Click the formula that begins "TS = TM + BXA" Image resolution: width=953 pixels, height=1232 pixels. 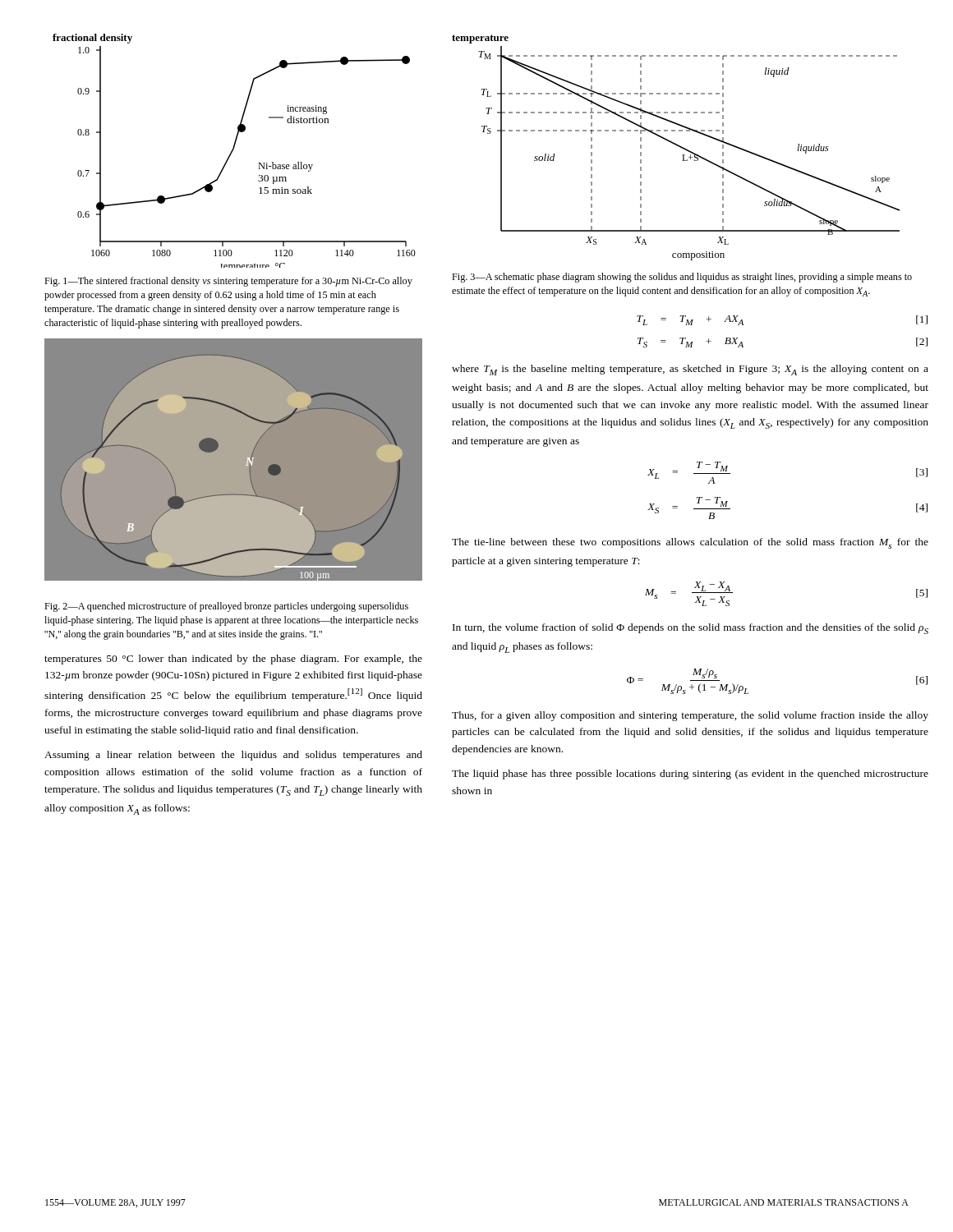tap(644, 343)
